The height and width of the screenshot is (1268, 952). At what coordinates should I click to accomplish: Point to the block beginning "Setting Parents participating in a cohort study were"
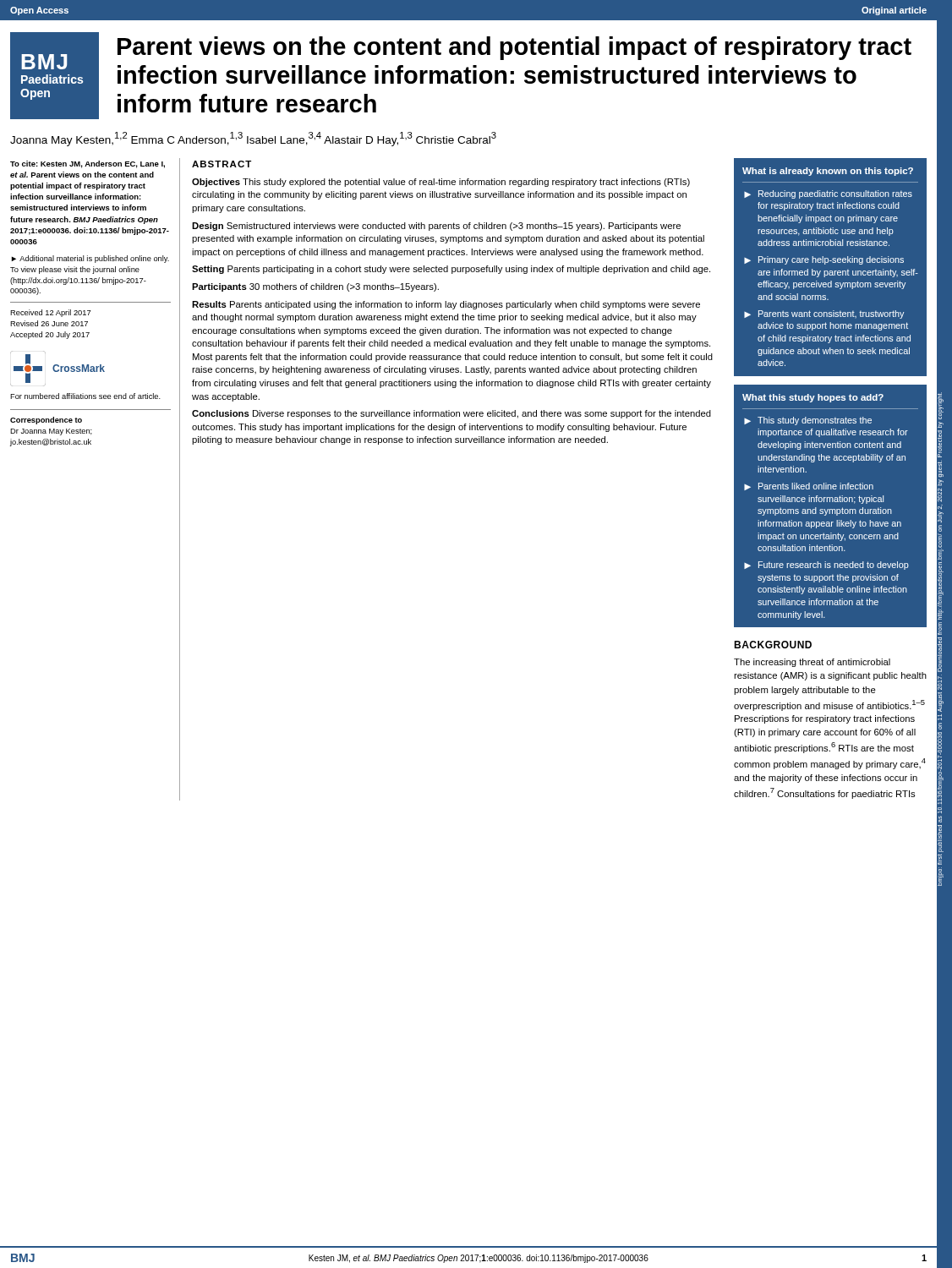452,269
